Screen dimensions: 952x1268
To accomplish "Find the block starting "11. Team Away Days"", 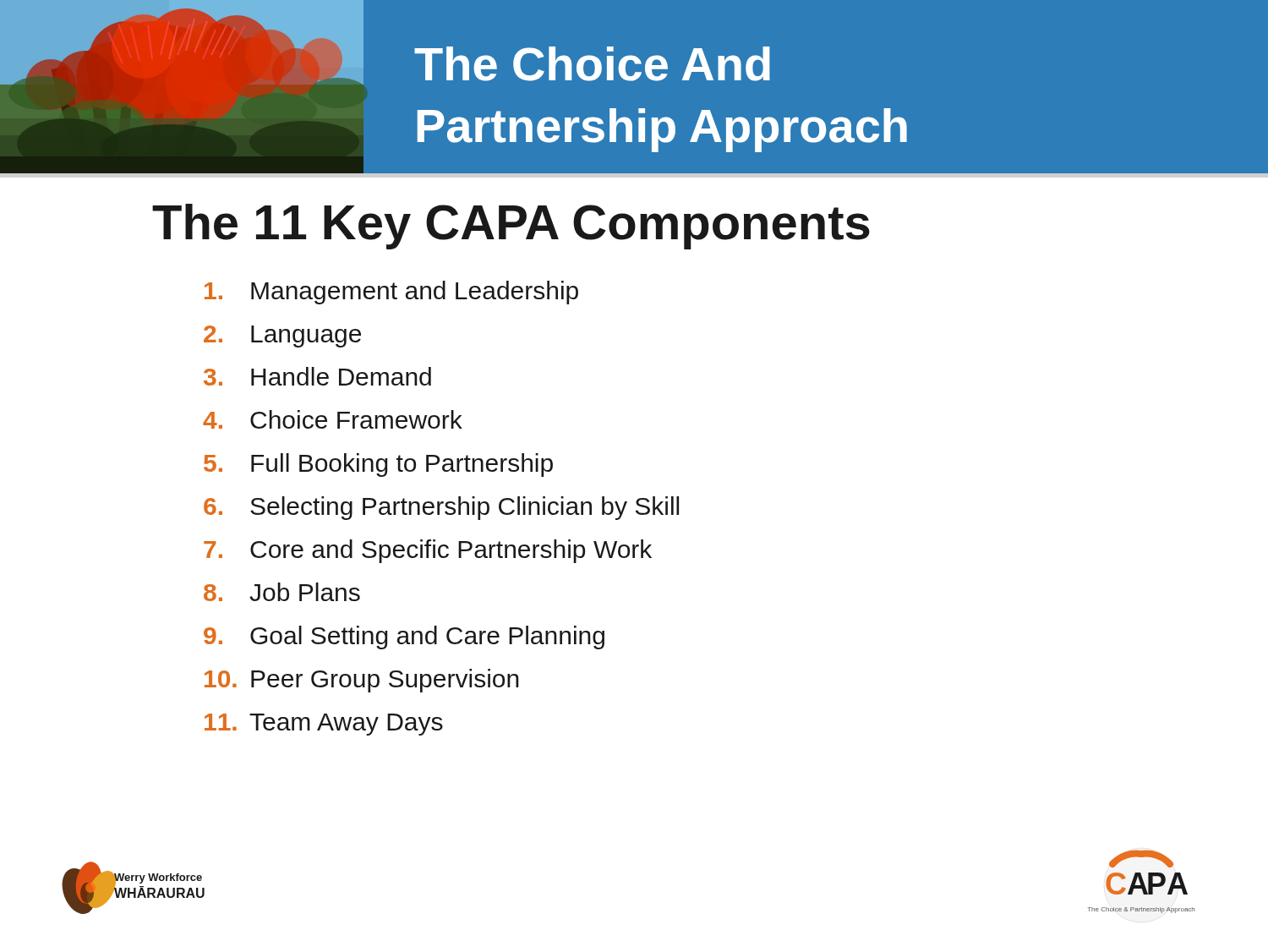I will [x=323, y=722].
